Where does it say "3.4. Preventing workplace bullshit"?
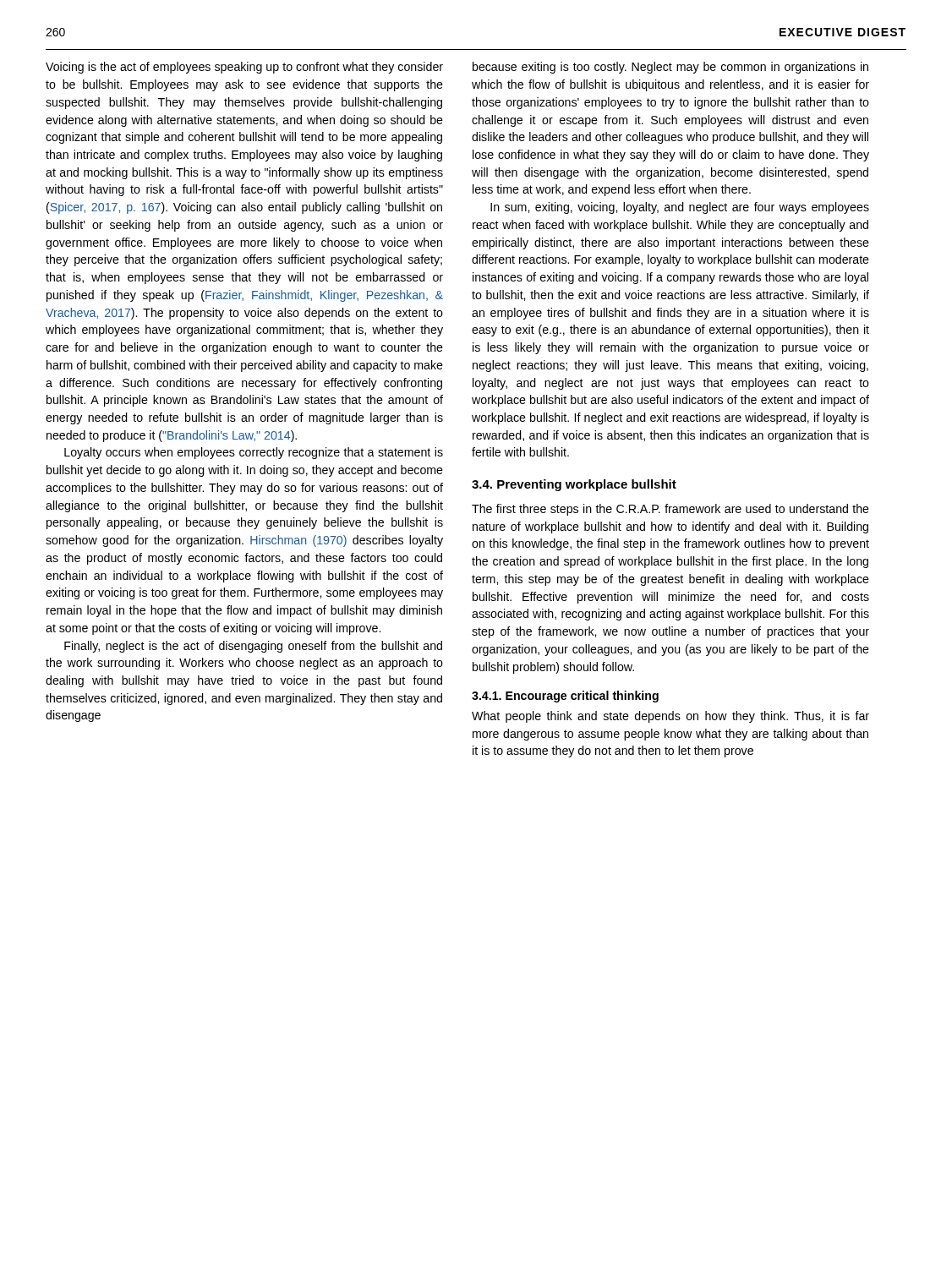Viewport: 952px width, 1268px height. coord(574,484)
